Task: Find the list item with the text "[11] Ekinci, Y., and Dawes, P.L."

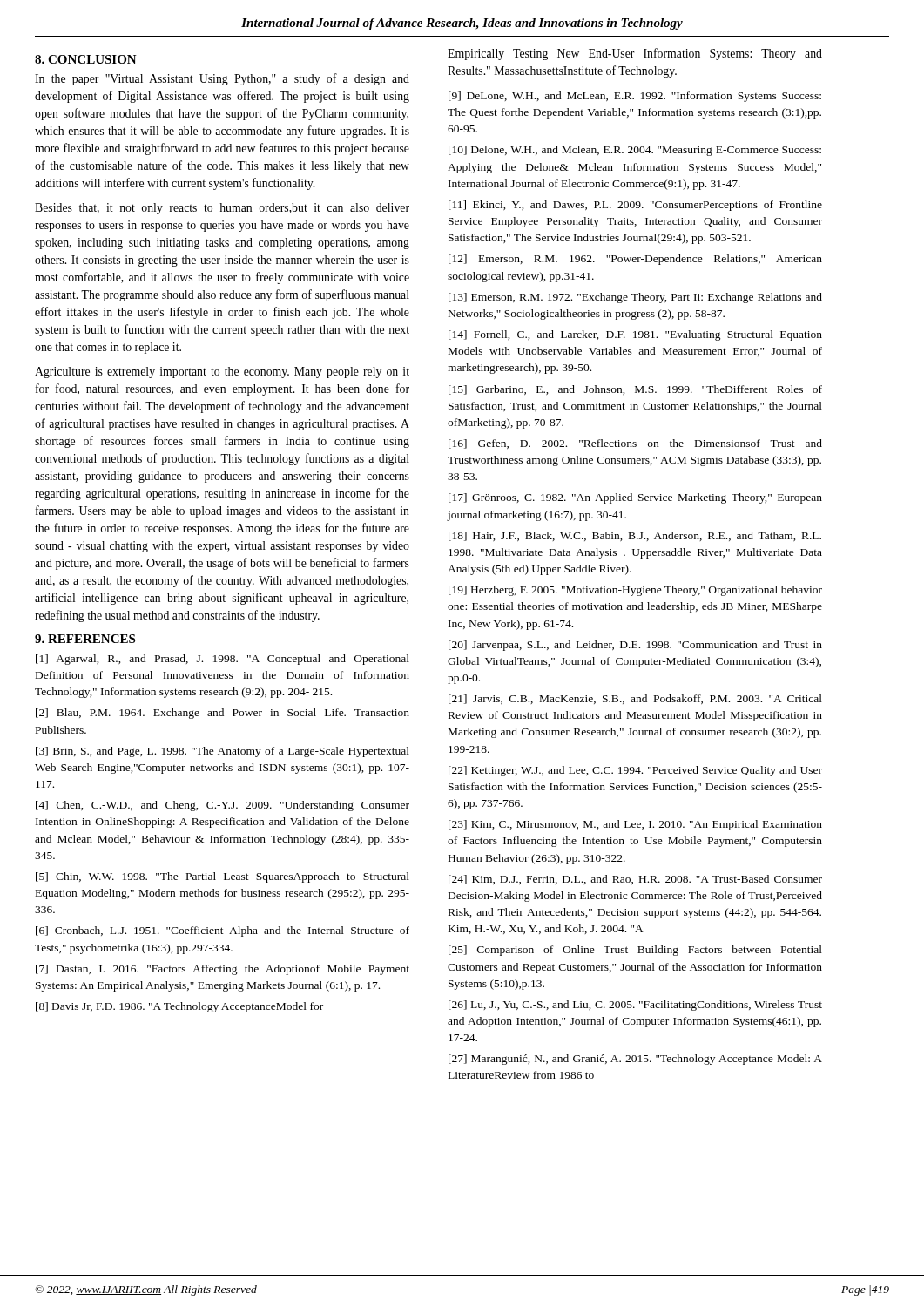Action: pyautogui.click(x=635, y=221)
